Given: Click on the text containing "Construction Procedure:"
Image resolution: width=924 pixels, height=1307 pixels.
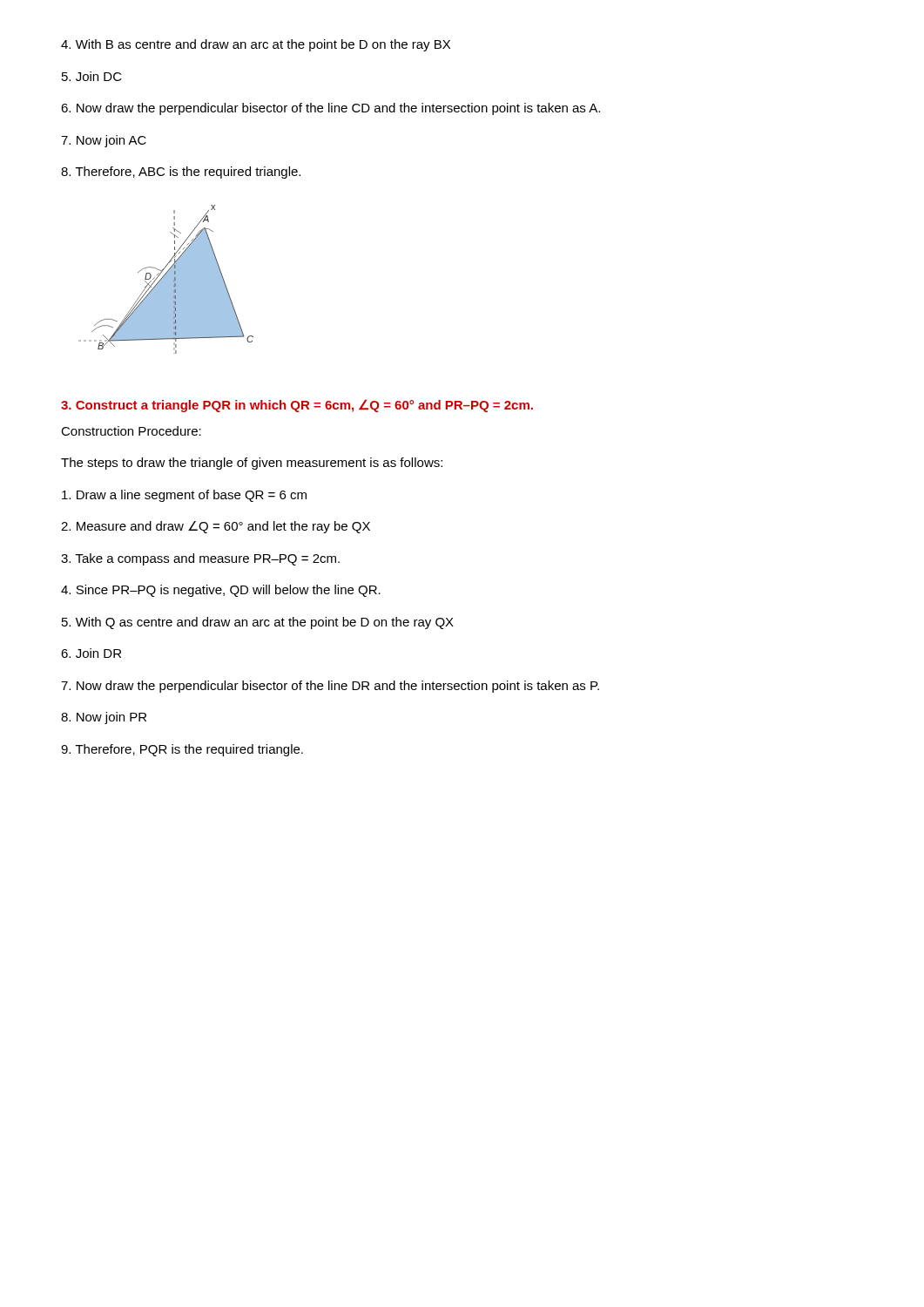Looking at the screenshot, I should [131, 430].
